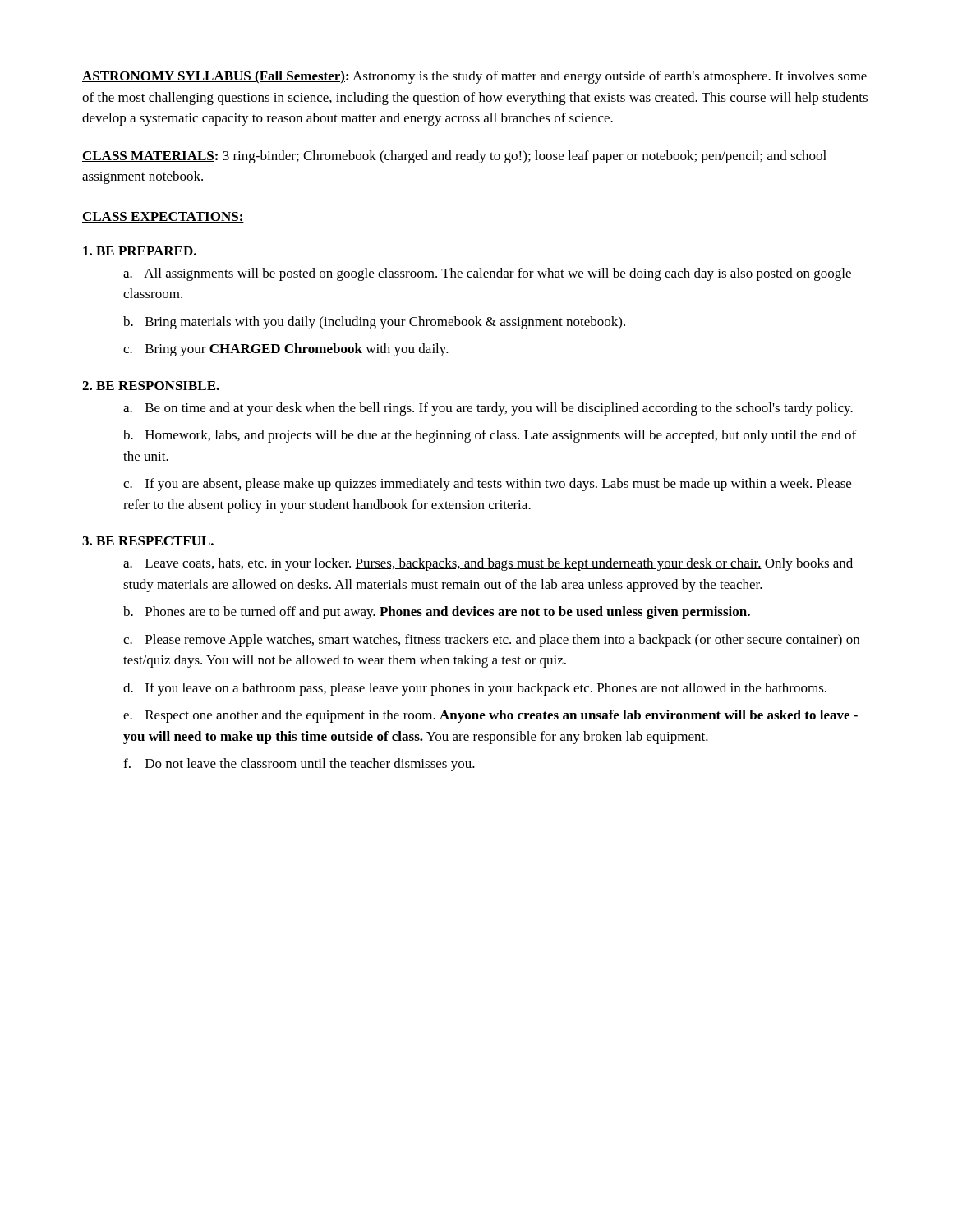Point to the block beginning "c. If you are absent, please make up"

click(488, 493)
